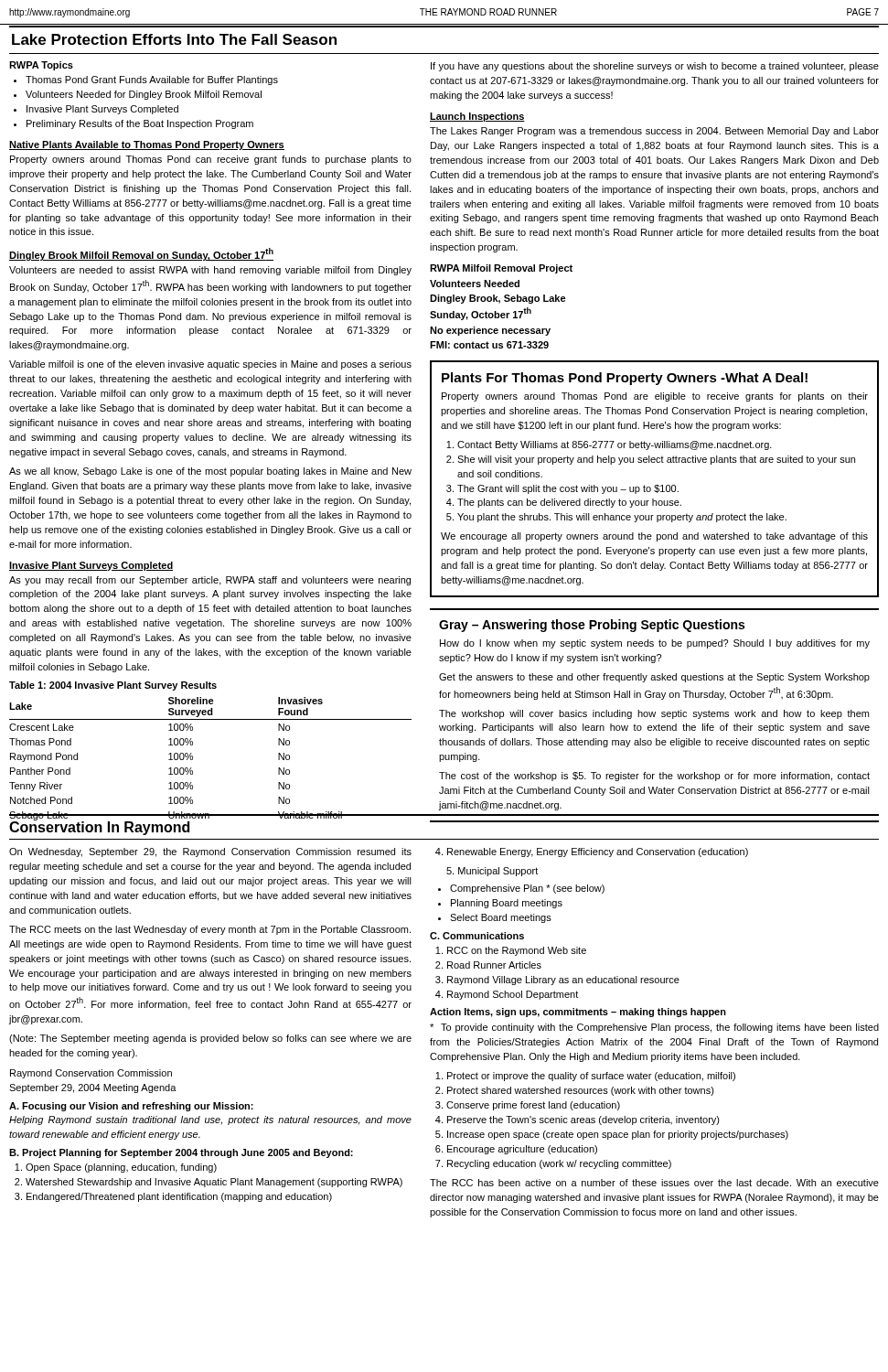Point to the block beginning "As we all know, Sebago"
The image size is (888, 1372).
pyautogui.click(x=210, y=507)
